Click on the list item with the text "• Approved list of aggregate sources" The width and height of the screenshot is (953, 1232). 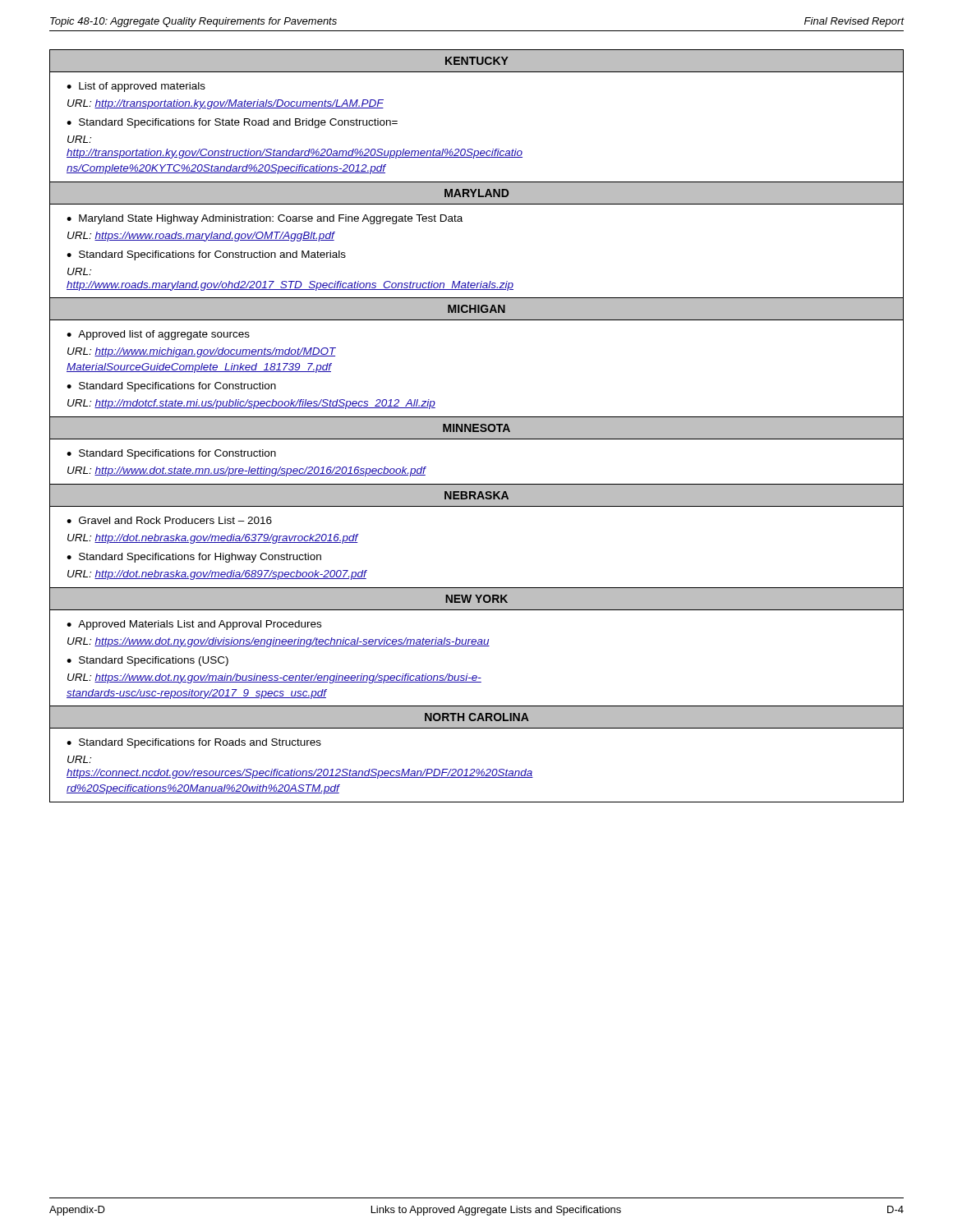pyautogui.click(x=158, y=335)
